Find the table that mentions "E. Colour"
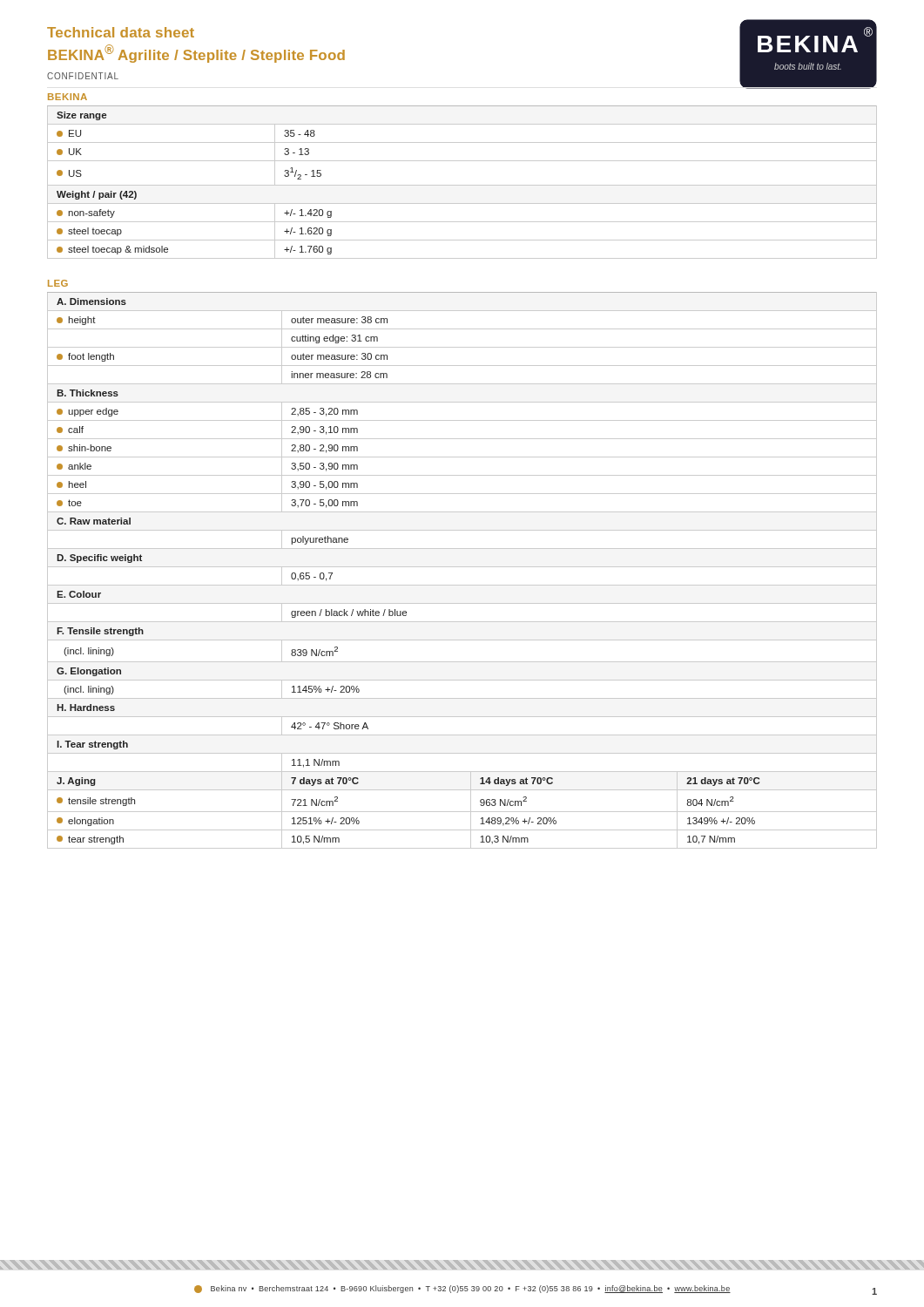The width and height of the screenshot is (924, 1307). tap(462, 570)
